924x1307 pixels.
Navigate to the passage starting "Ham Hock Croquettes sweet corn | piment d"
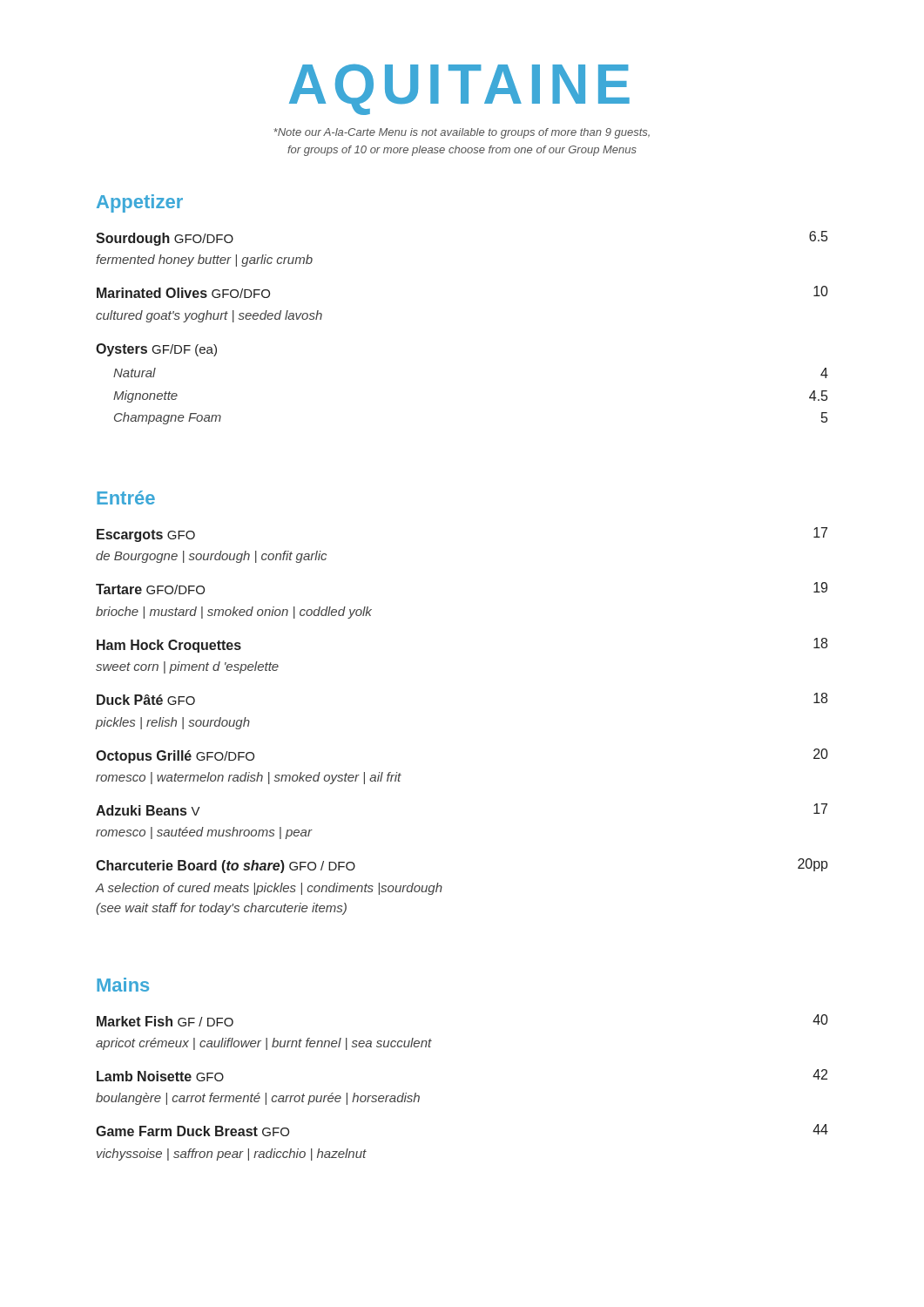(170, 645)
